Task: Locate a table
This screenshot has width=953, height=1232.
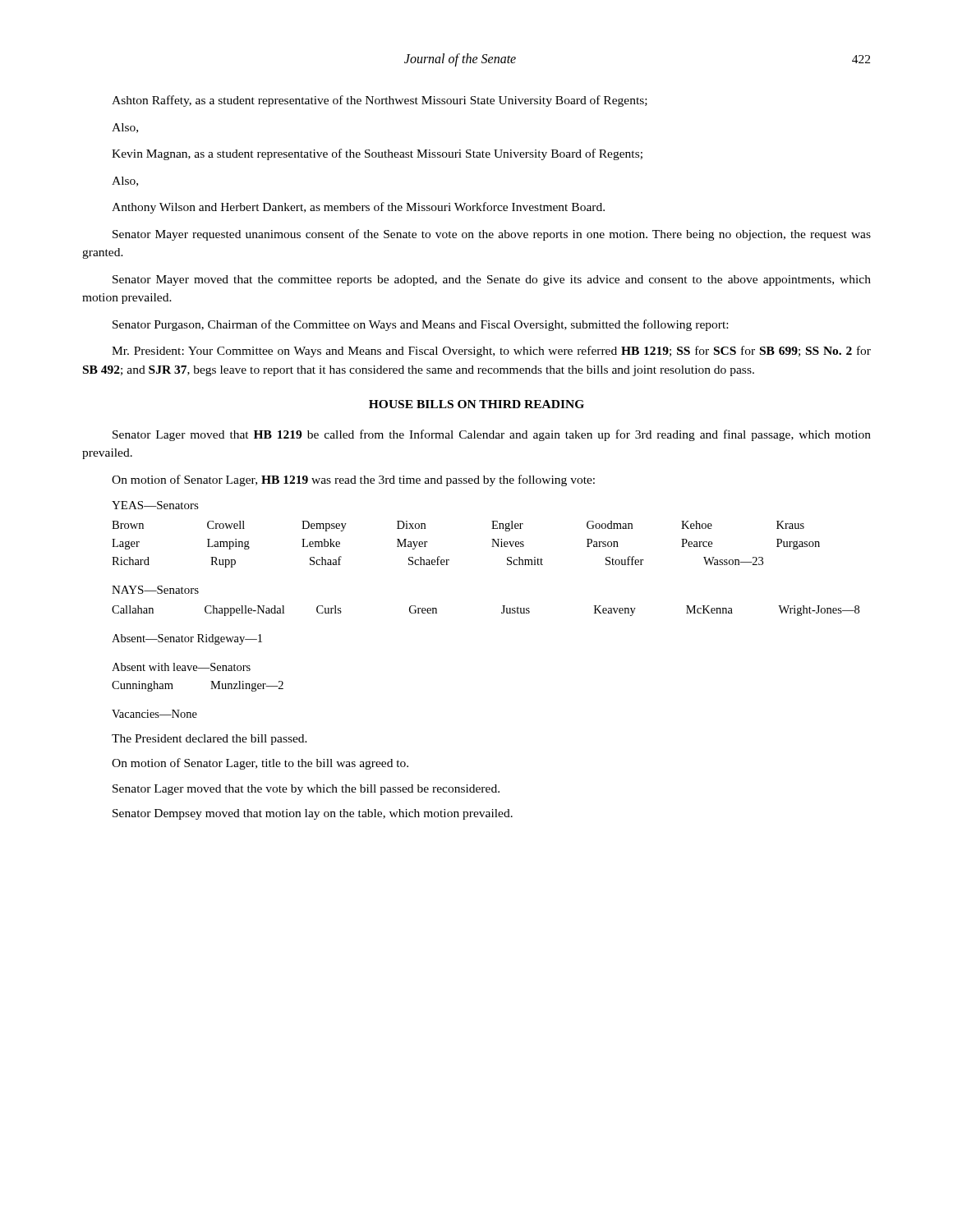Action: [491, 610]
